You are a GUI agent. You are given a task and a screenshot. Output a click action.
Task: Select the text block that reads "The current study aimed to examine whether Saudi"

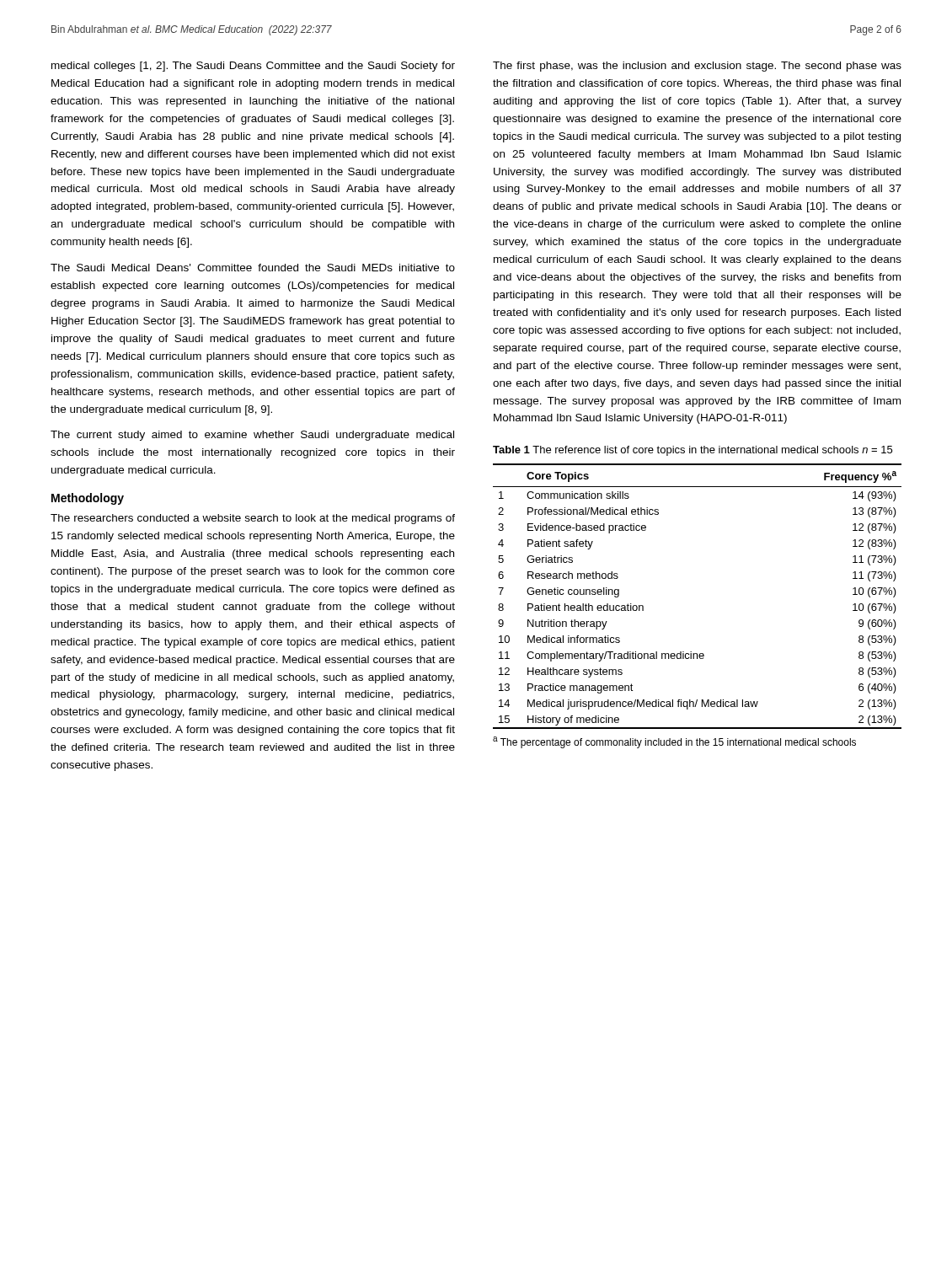click(253, 452)
